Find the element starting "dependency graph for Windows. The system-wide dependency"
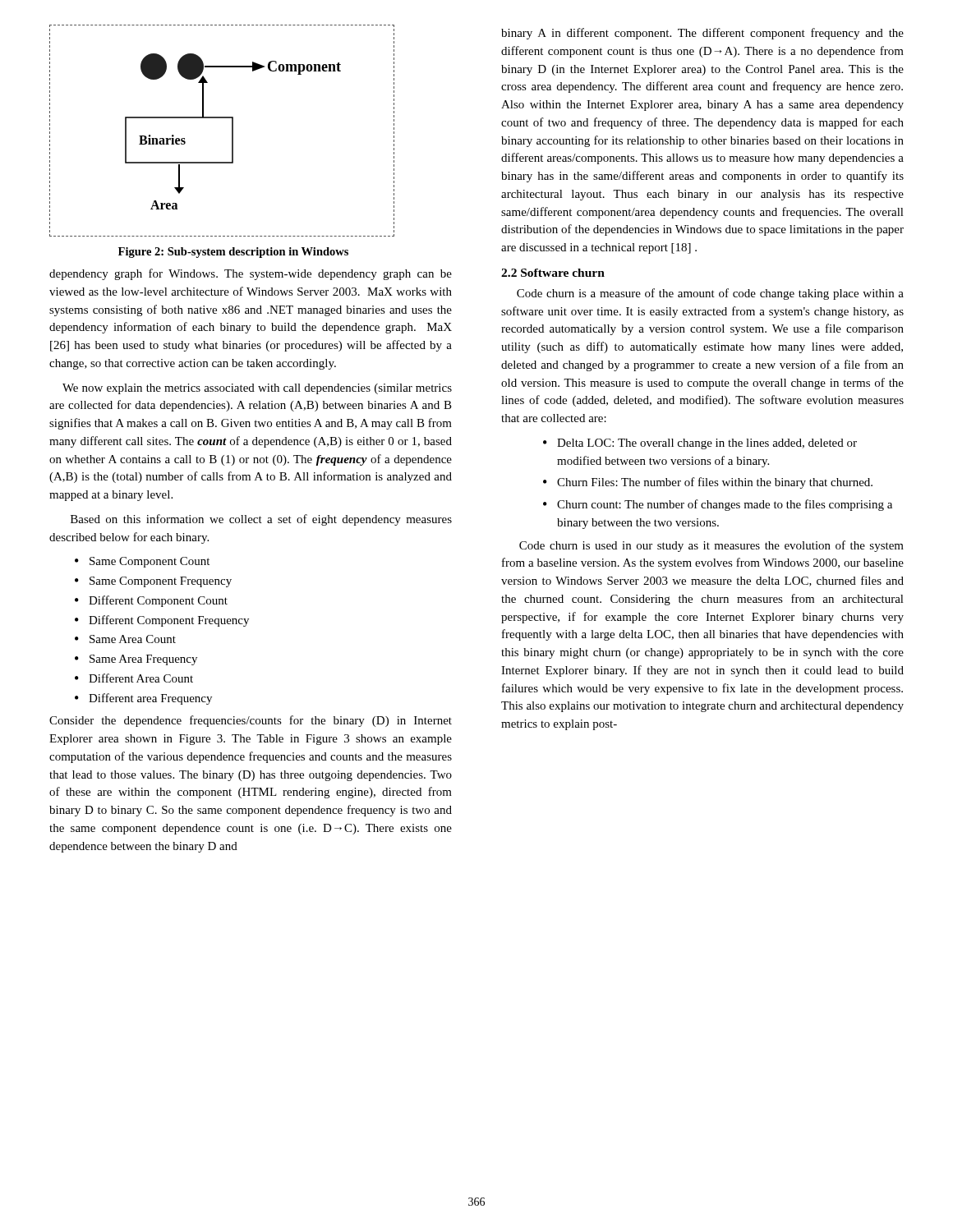Image resolution: width=953 pixels, height=1232 pixels. pos(251,319)
